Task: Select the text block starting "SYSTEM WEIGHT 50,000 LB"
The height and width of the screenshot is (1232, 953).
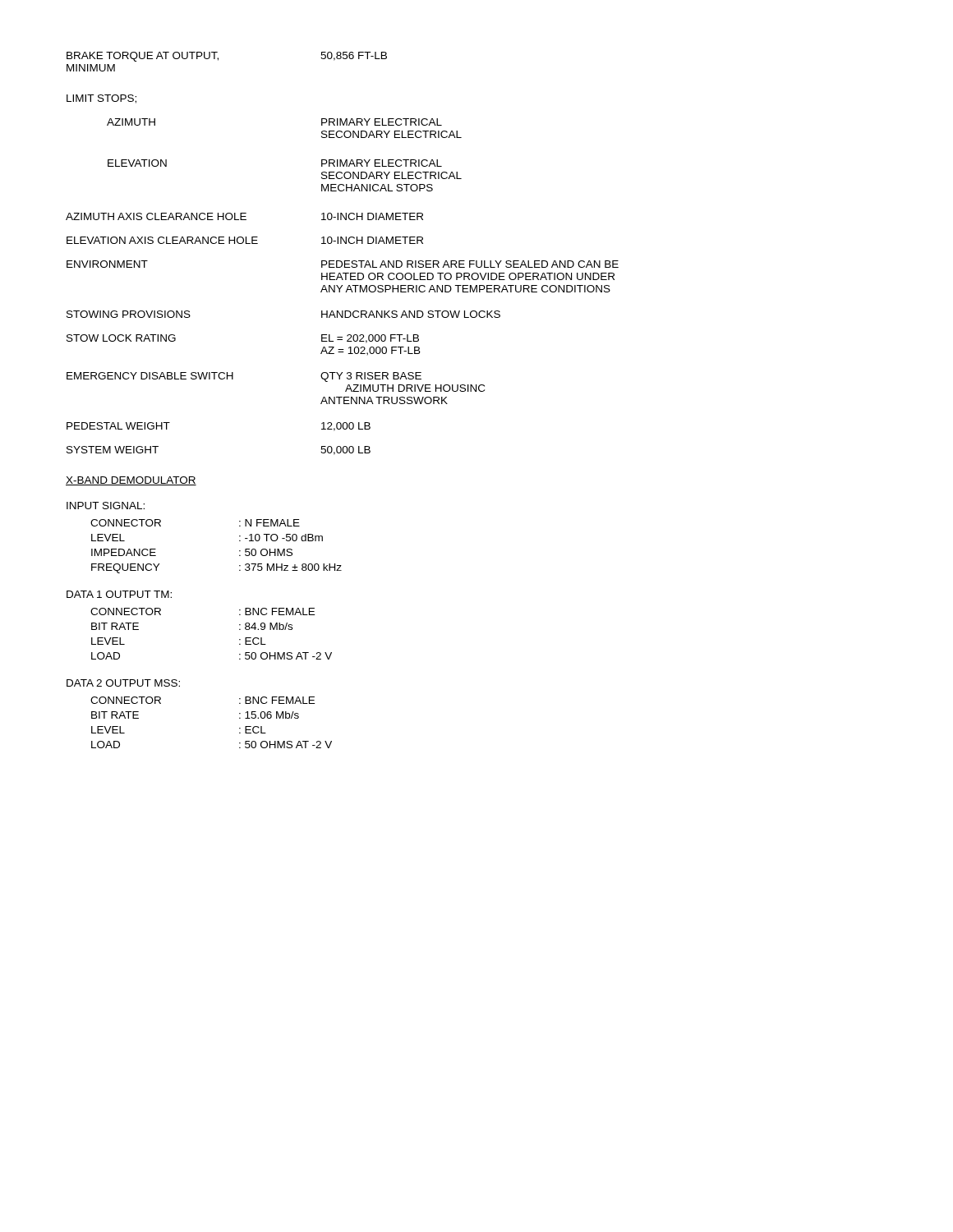Action: (x=107, y=451)
